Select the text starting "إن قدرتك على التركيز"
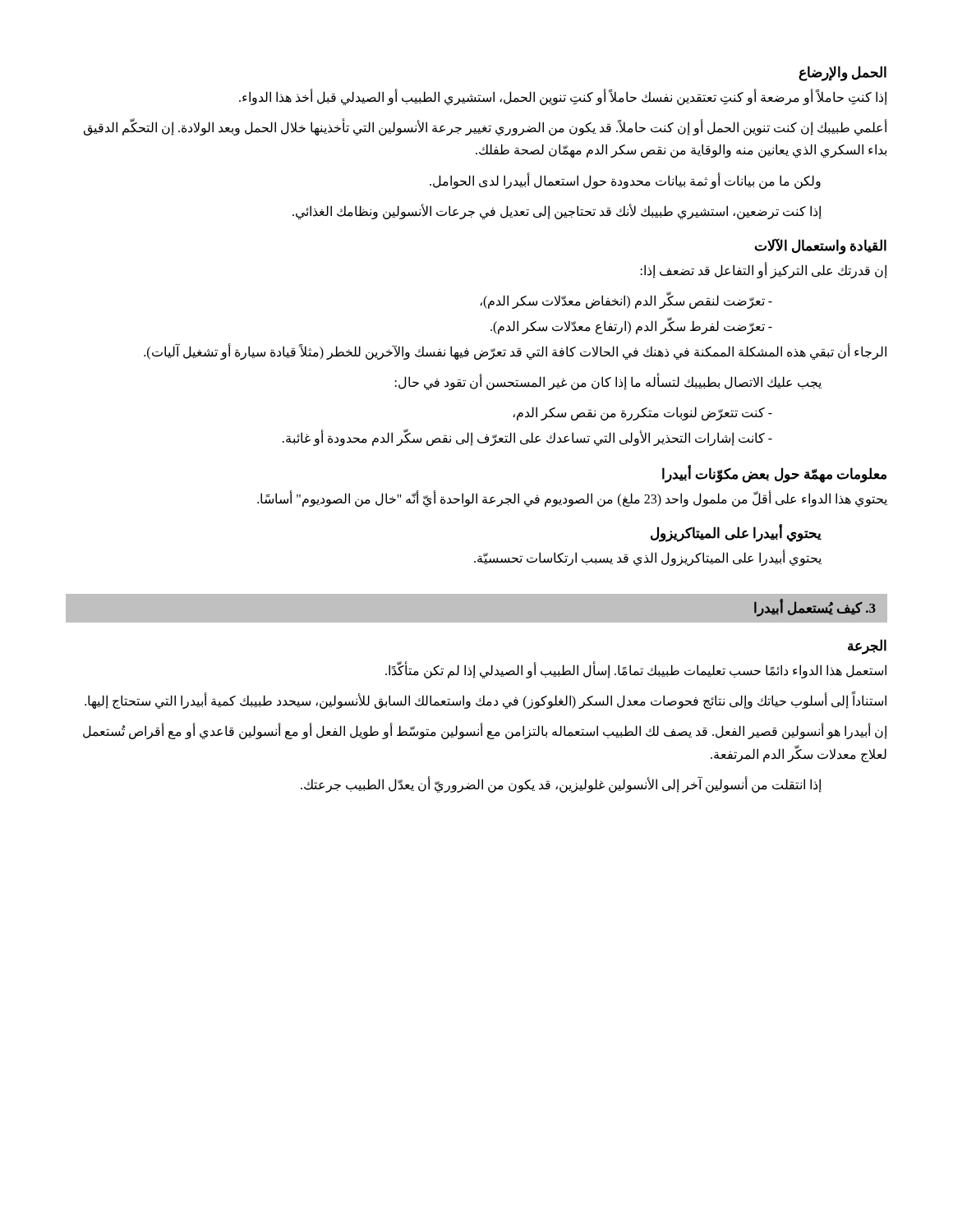Image resolution: width=953 pixels, height=1232 pixels. 763,271
